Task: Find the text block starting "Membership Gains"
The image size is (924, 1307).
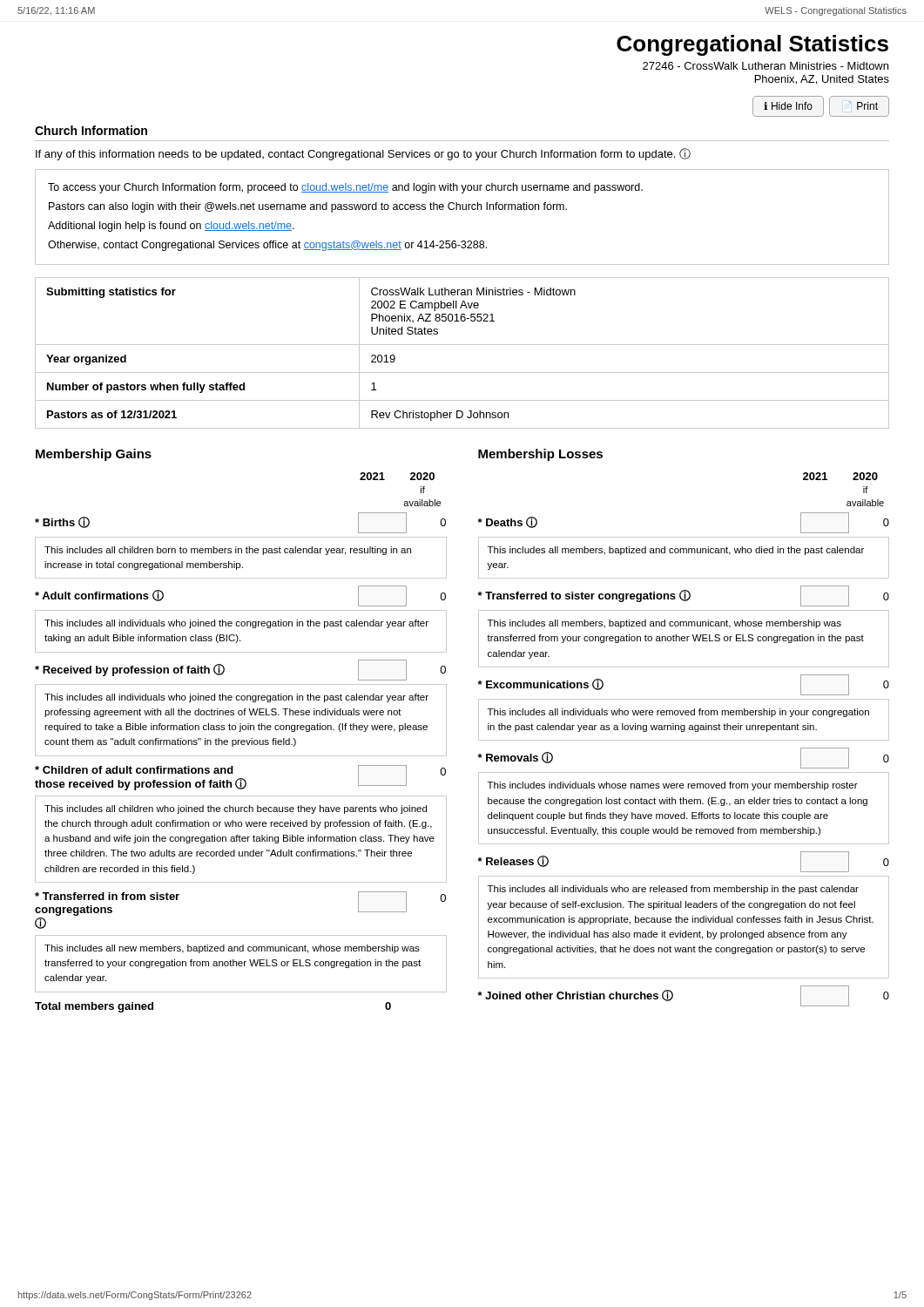Action: click(x=93, y=453)
